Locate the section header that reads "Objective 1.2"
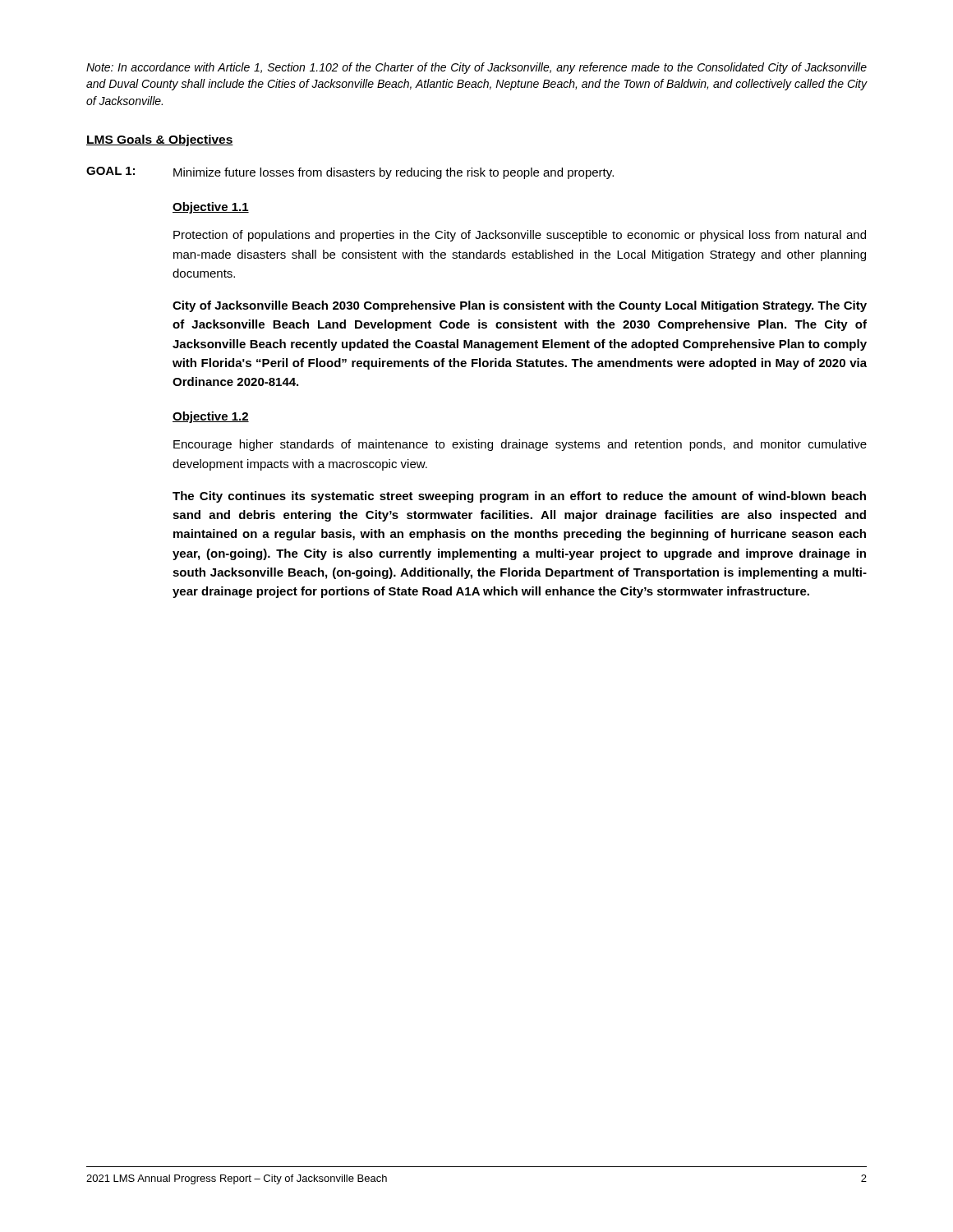The image size is (953, 1232). 211,417
